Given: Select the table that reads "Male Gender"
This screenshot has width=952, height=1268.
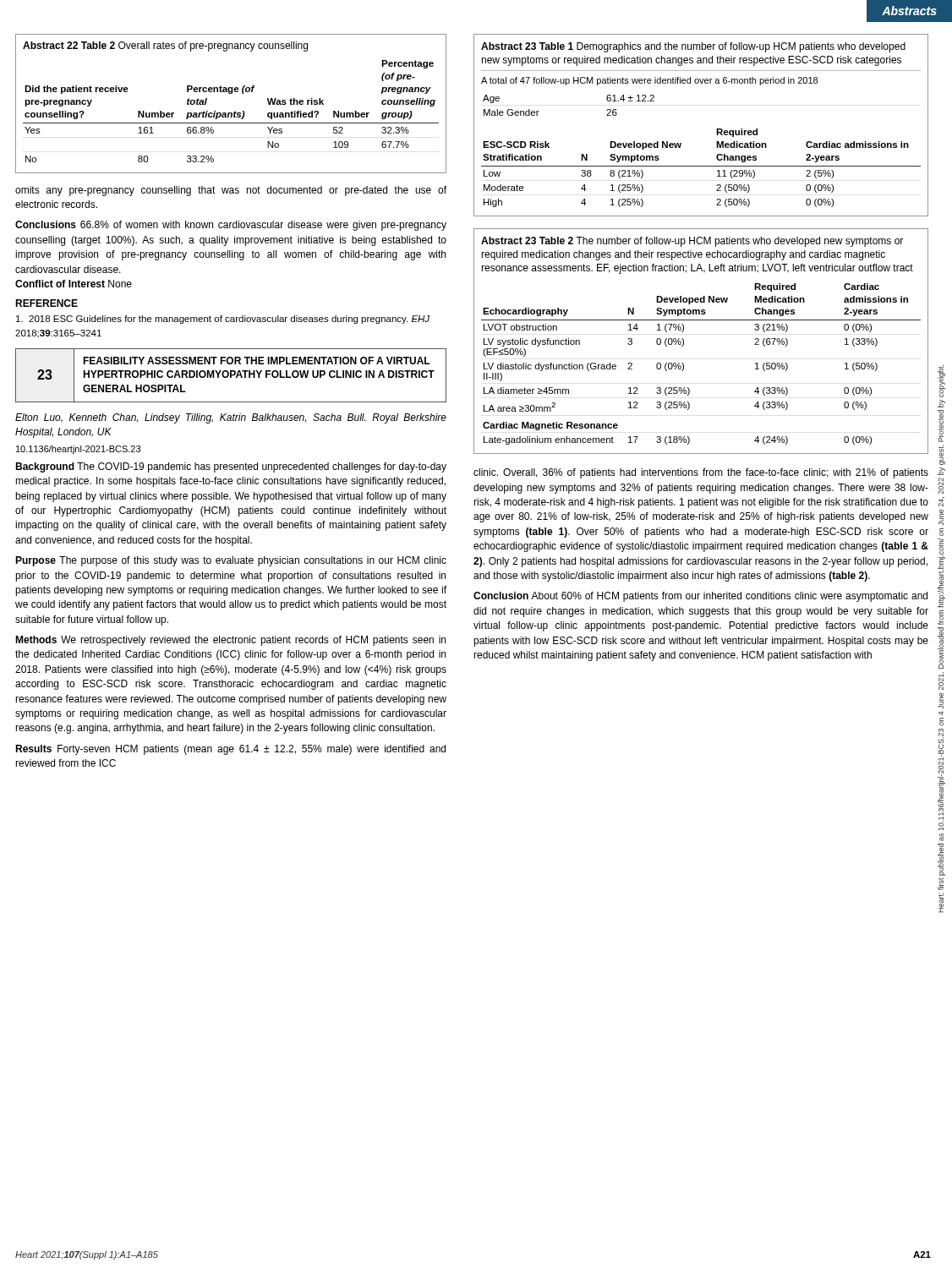Looking at the screenshot, I should pyautogui.click(x=701, y=125).
